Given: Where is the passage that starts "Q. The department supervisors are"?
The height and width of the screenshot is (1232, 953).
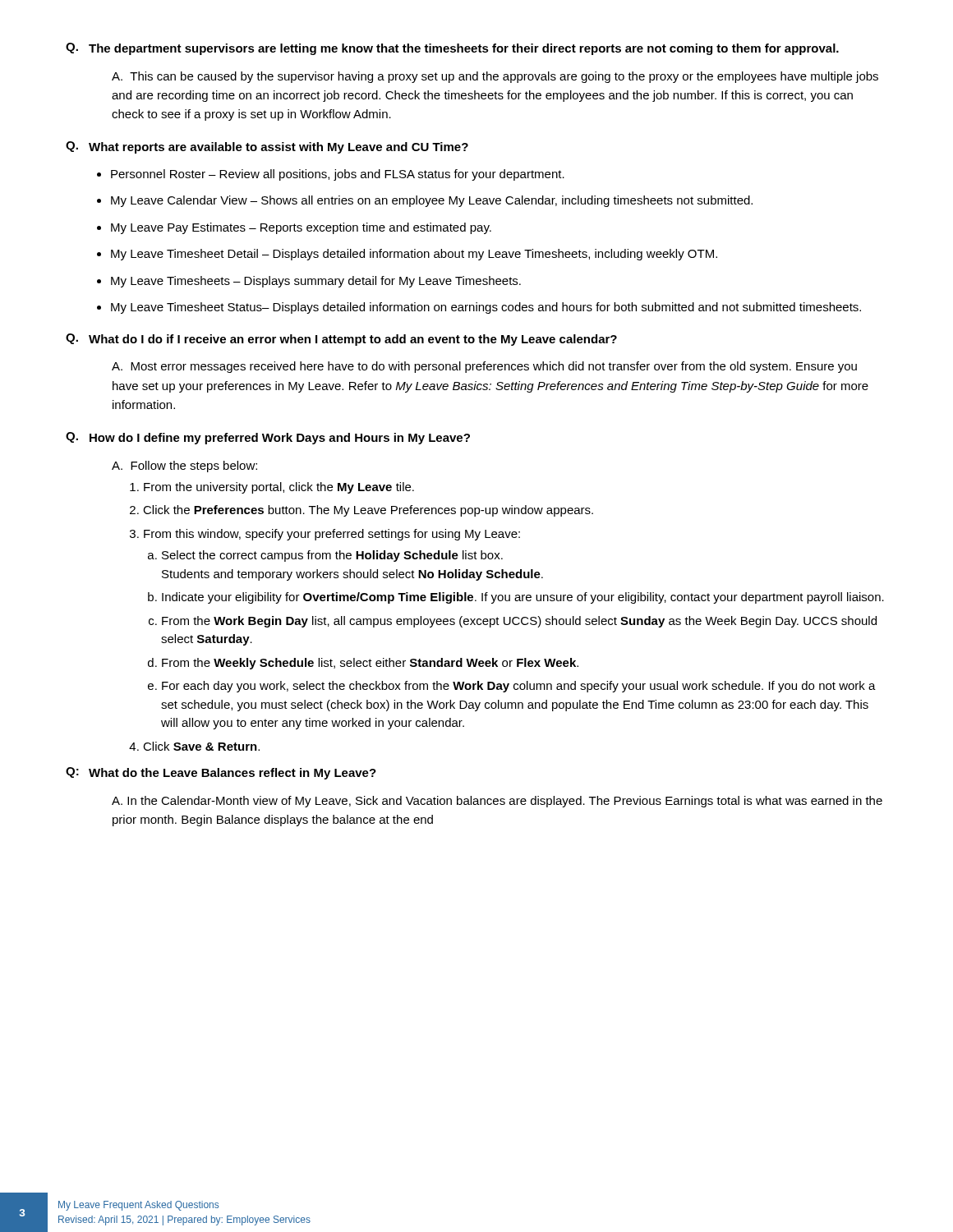Looking at the screenshot, I should tap(452, 49).
